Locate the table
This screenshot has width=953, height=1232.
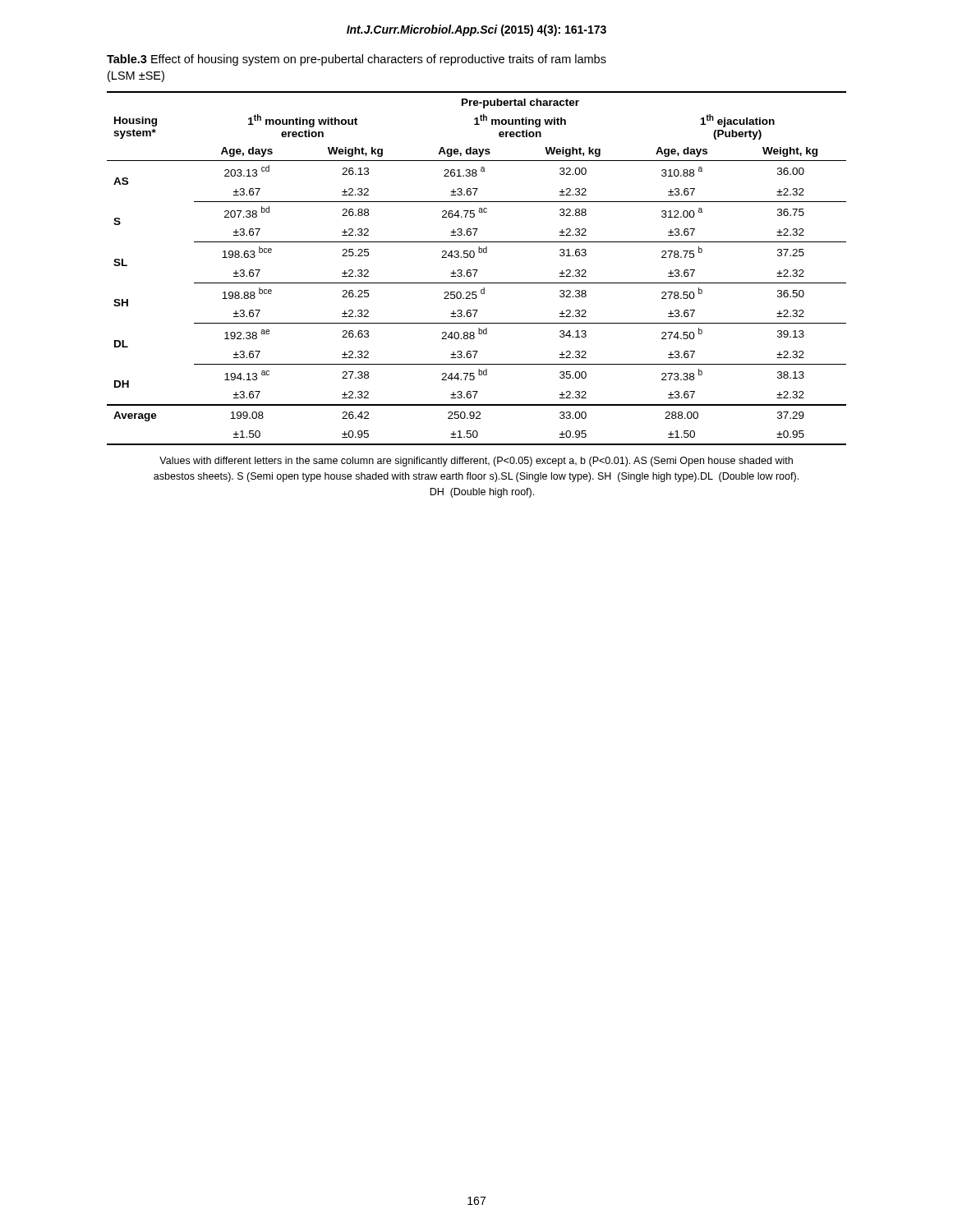pos(476,268)
